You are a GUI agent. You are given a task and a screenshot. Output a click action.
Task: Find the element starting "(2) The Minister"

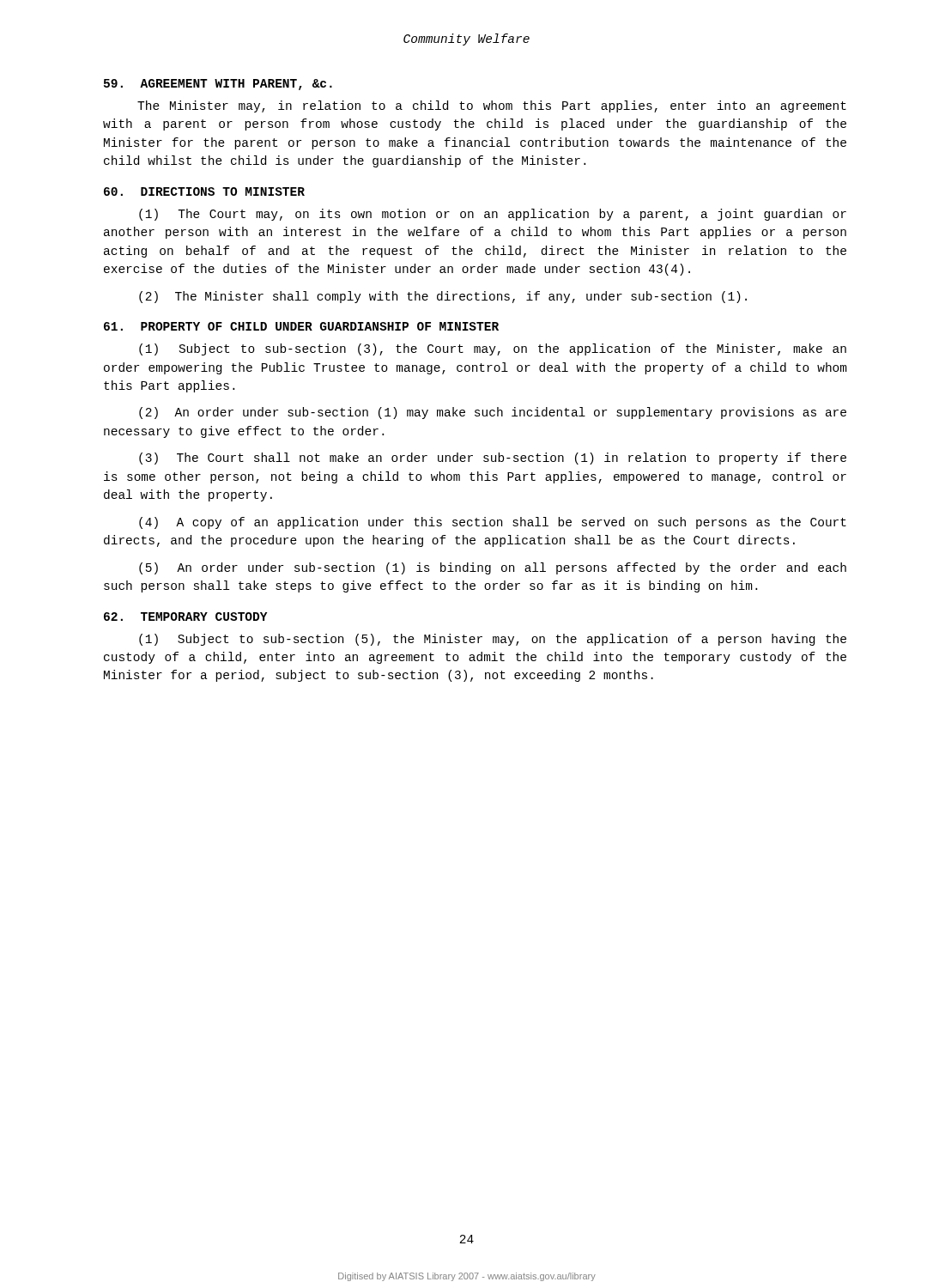point(444,297)
